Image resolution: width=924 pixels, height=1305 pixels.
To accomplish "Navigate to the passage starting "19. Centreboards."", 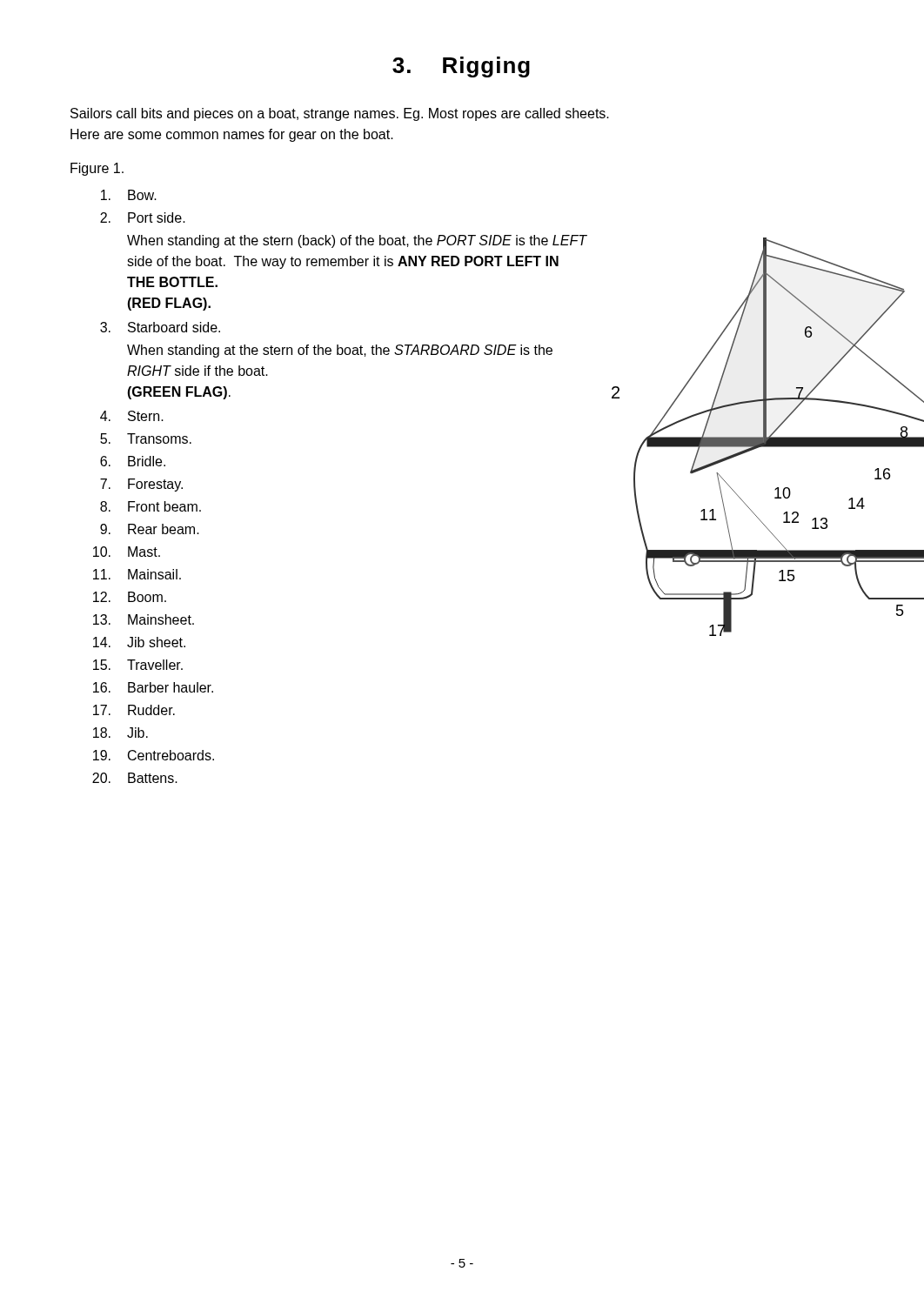I will click(x=154, y=755).
